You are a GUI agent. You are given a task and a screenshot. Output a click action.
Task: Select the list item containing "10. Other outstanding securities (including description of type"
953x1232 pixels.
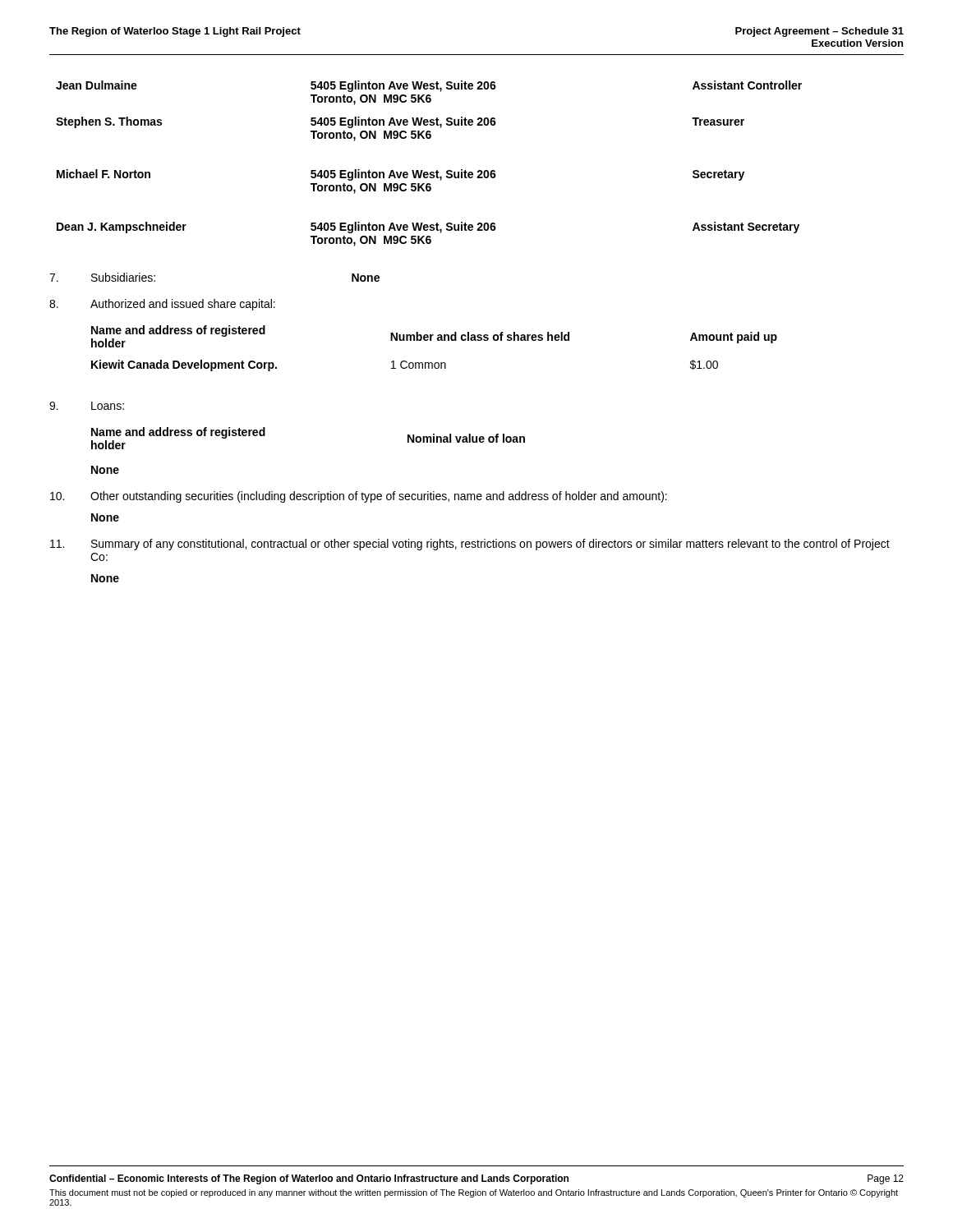tap(476, 507)
